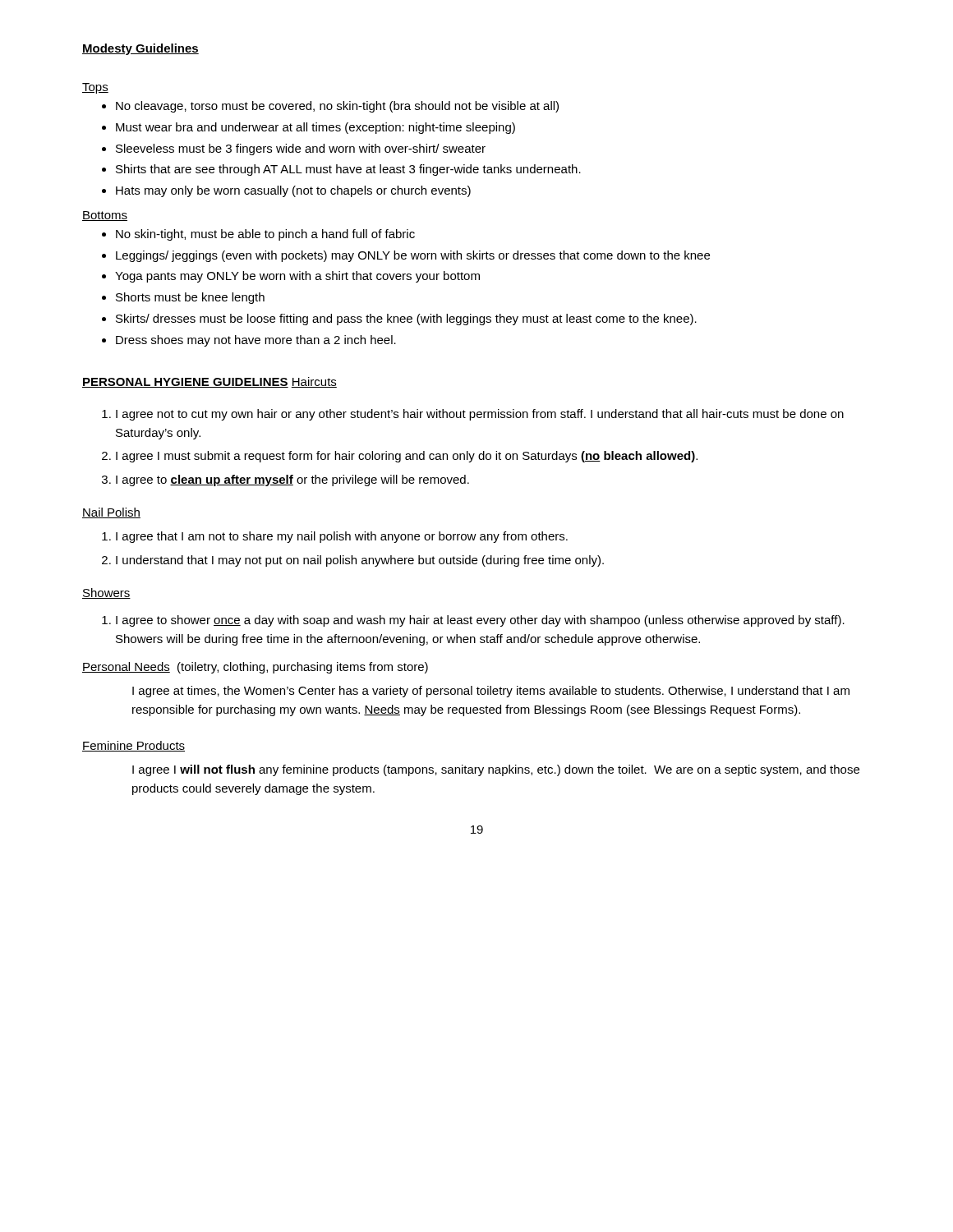The image size is (953, 1232).
Task: Find the block on this page that starts "I understand that I may not"
Action: point(360,560)
